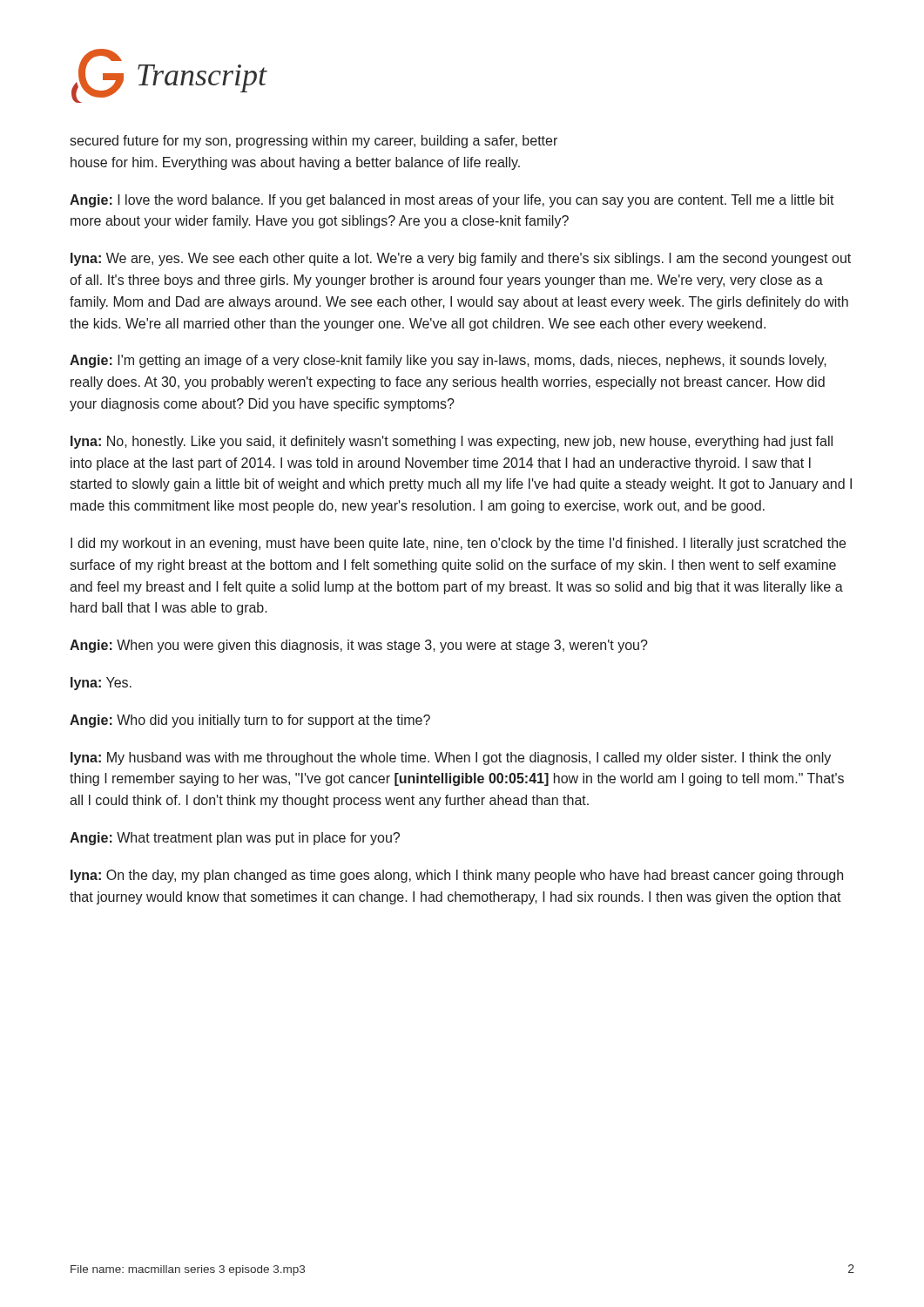Locate the text block with the text "Angie: Who did"

[x=250, y=720]
